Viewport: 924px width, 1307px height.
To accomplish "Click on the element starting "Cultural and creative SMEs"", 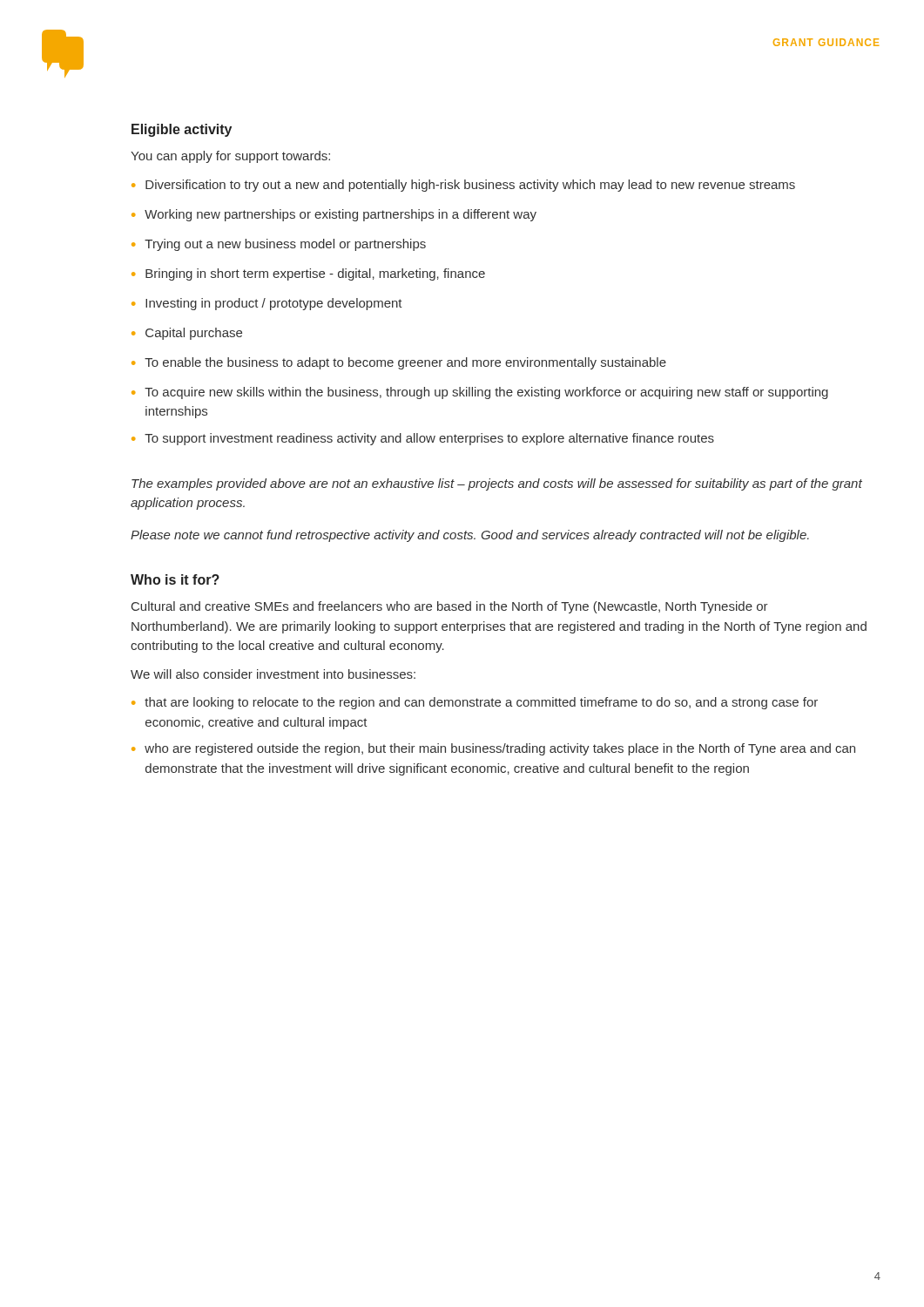I will pos(499,626).
